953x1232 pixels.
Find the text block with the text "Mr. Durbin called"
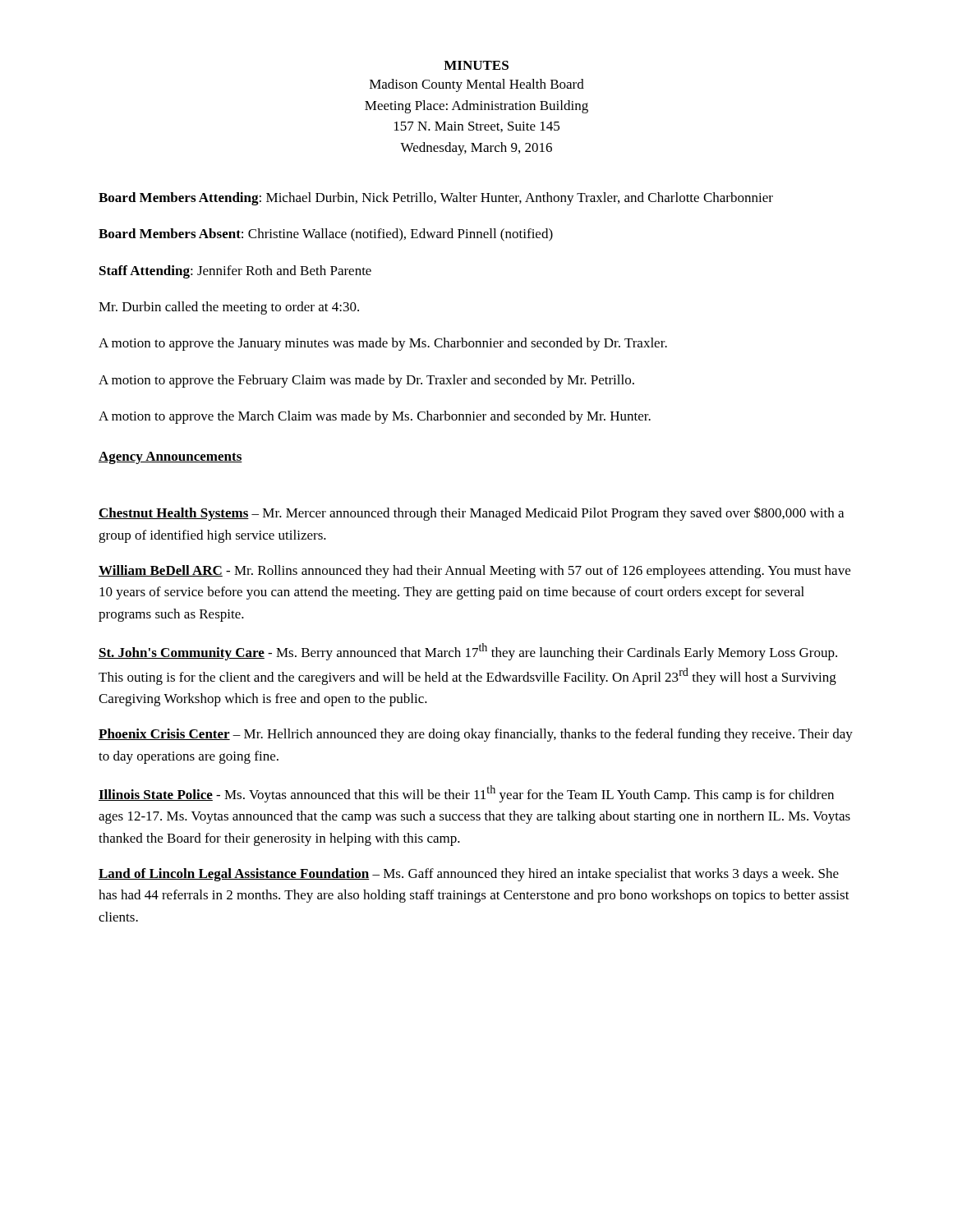(x=229, y=308)
